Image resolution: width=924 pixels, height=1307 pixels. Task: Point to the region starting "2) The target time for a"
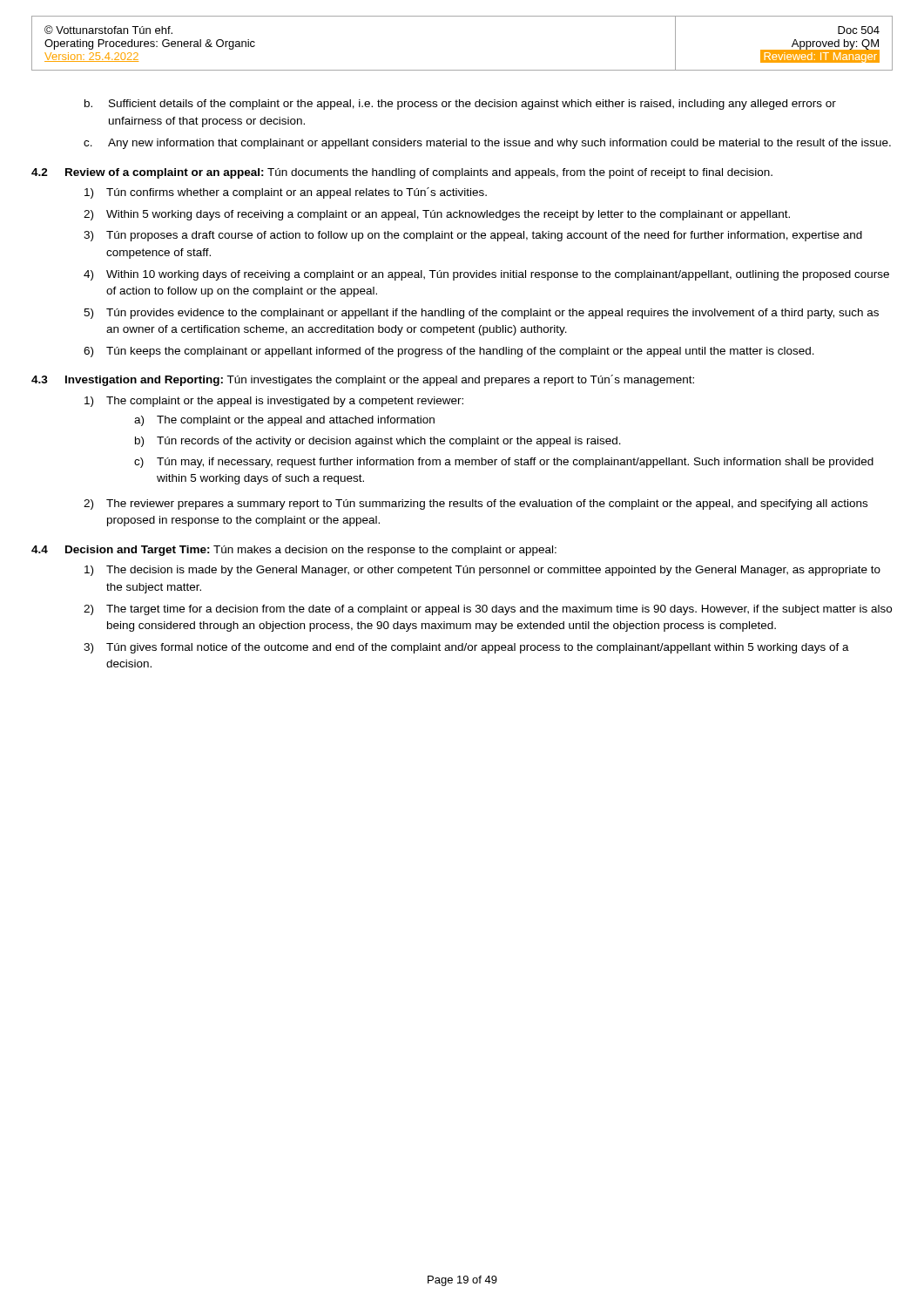488,617
